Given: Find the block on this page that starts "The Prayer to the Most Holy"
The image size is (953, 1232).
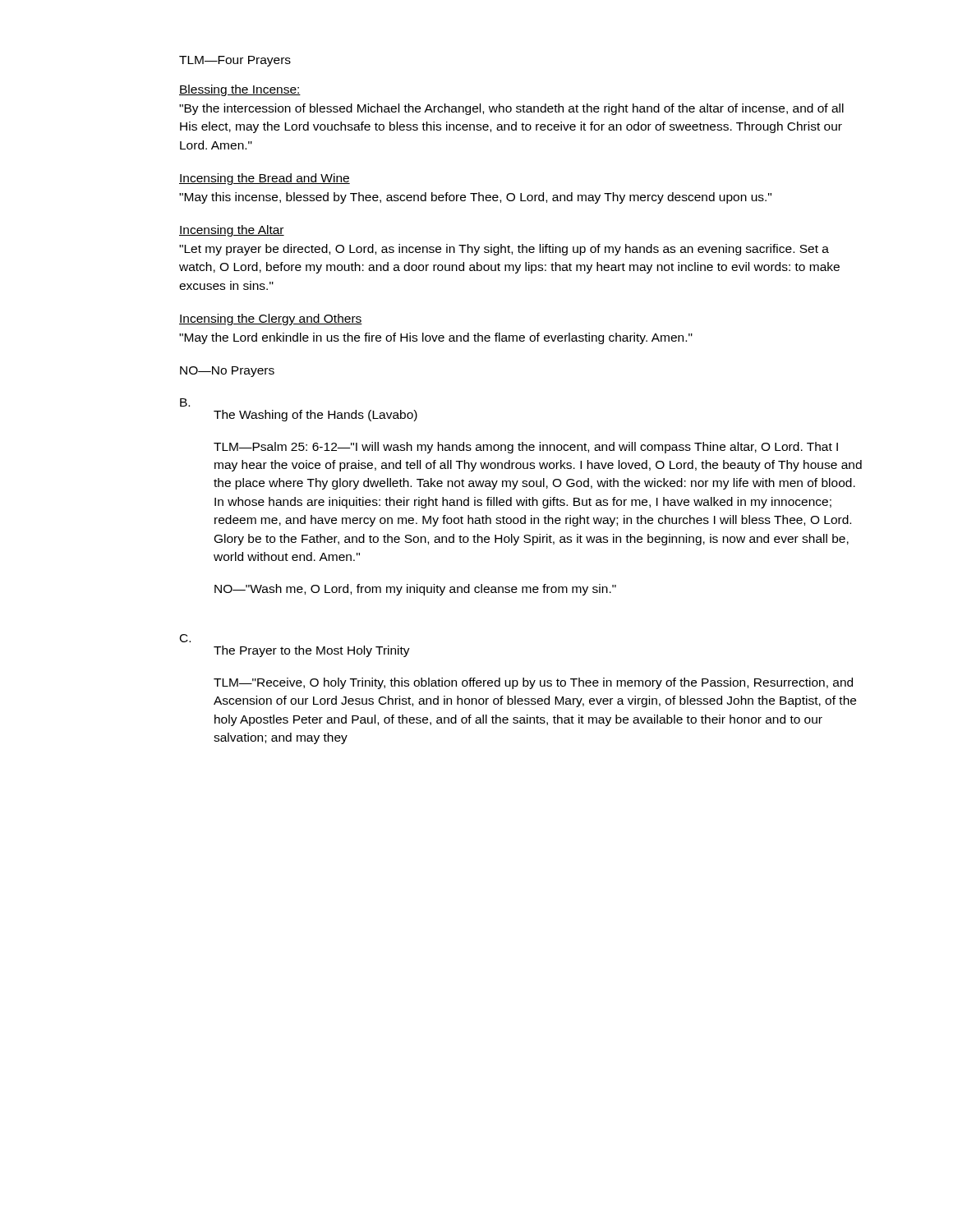Looking at the screenshot, I should 312,651.
